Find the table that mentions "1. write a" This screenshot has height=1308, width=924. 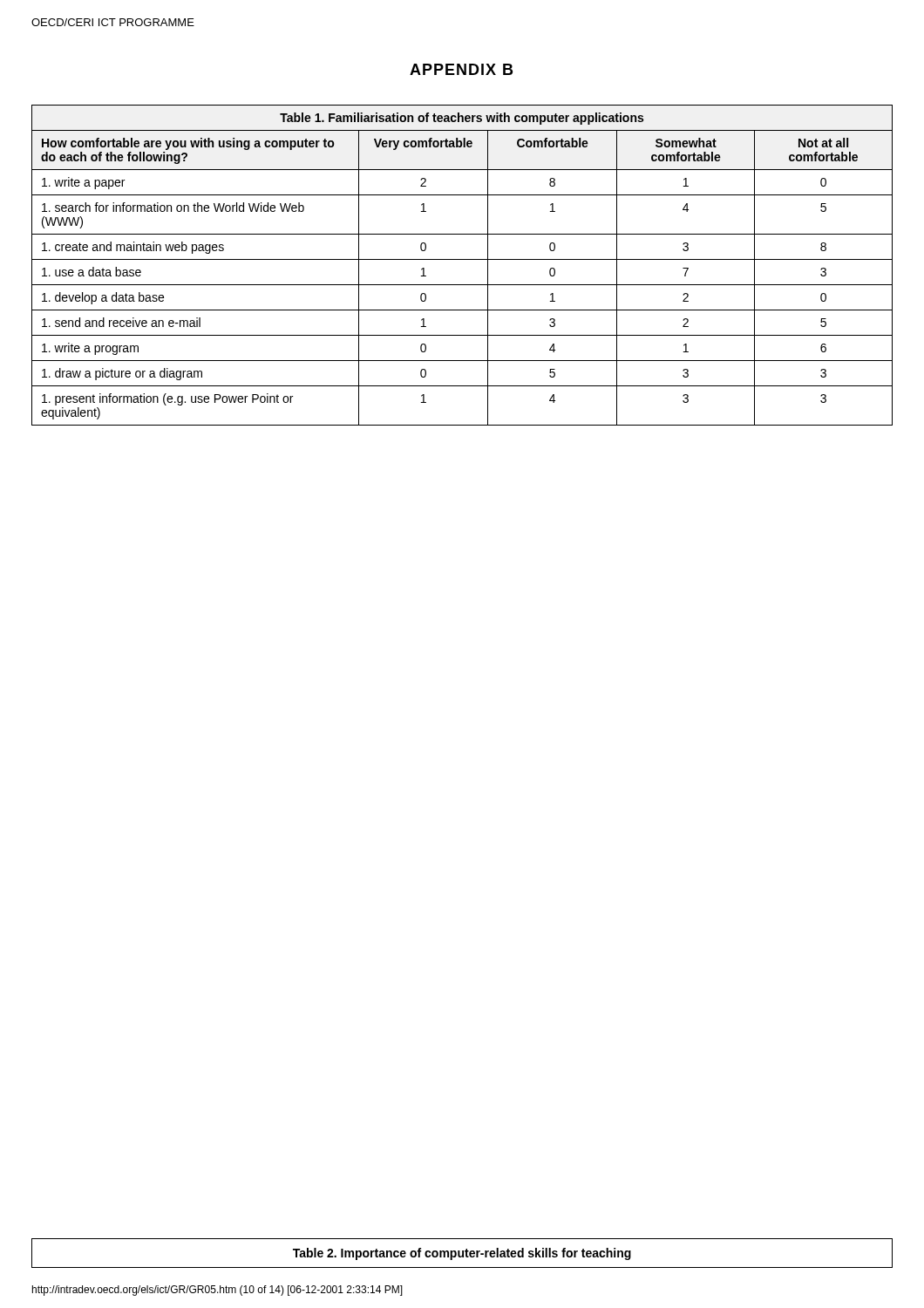tap(462, 265)
